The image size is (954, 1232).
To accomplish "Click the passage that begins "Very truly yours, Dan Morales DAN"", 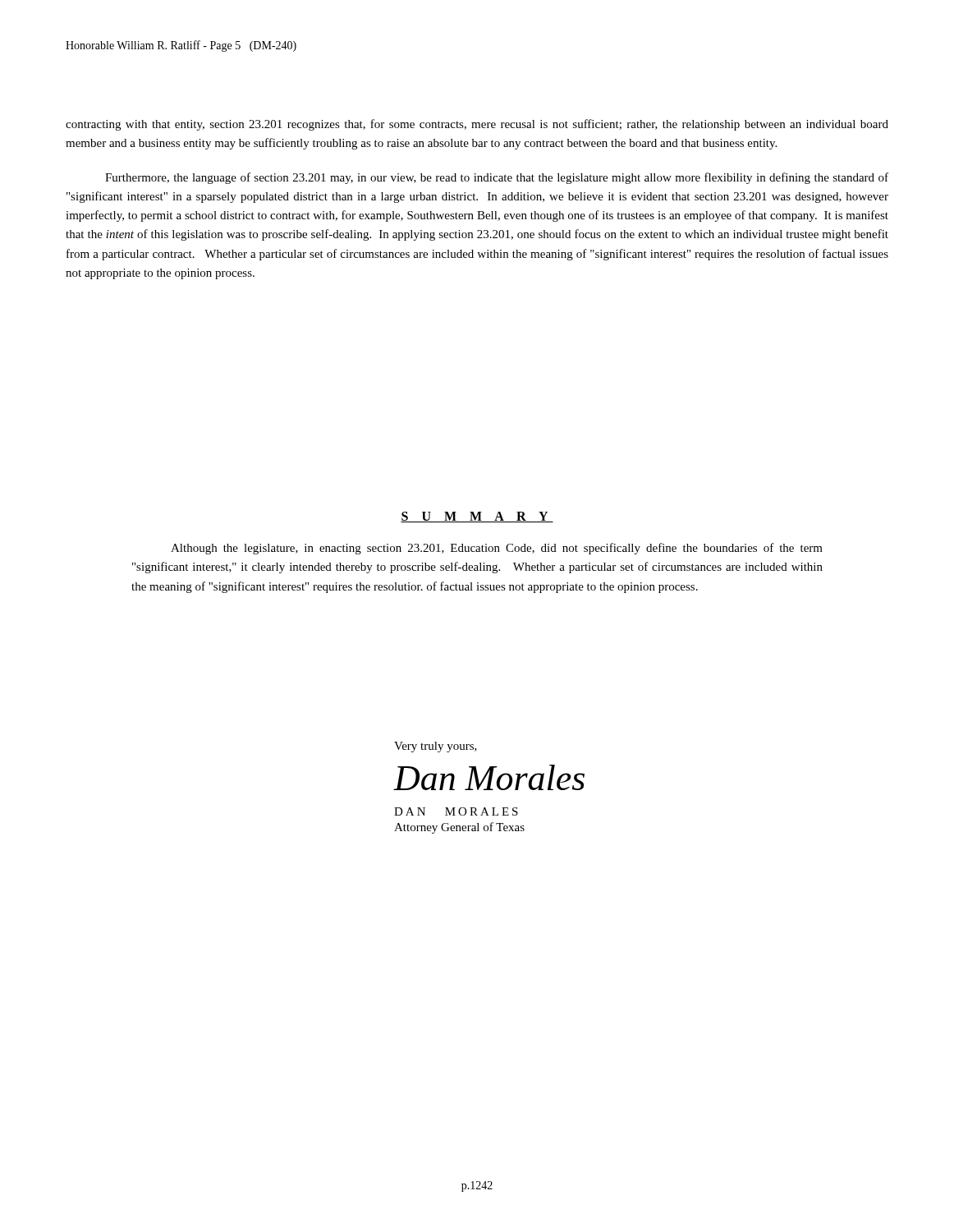I will (x=436, y=747).
